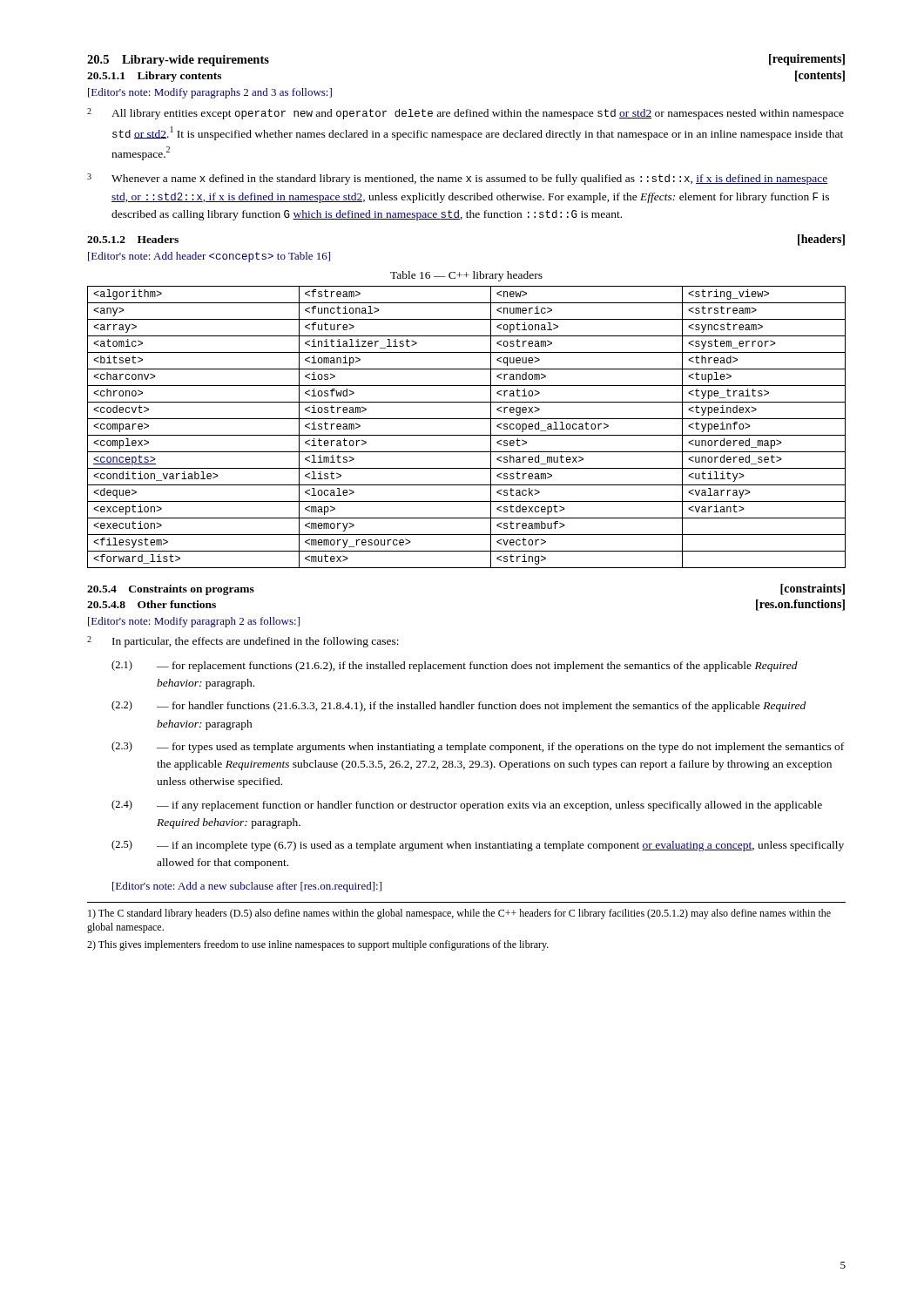This screenshot has width=924, height=1307.
Task: Find the text block that says "2 All library entities except"
Action: (466, 134)
